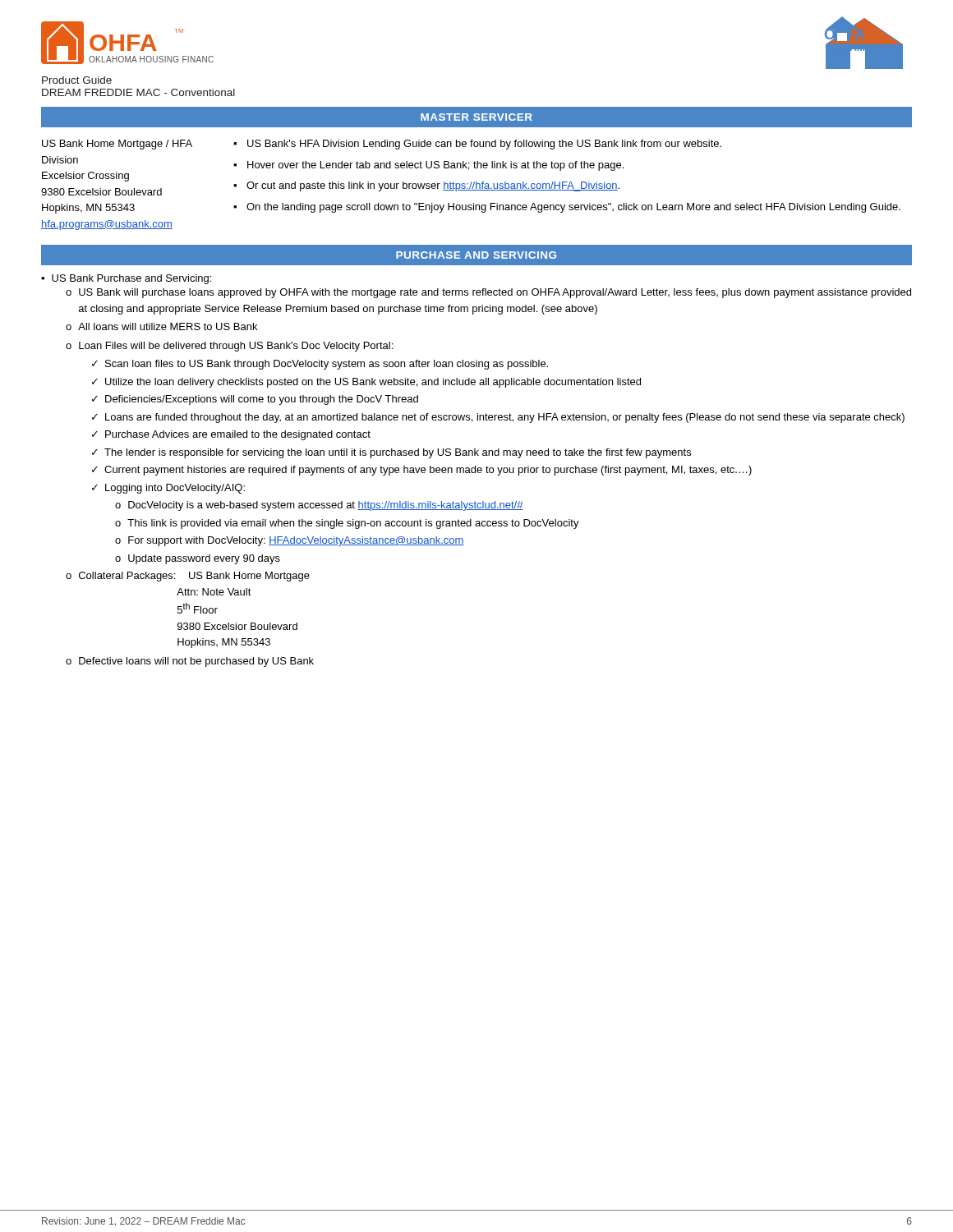Click on the section header that reads "MASTER SERVICER"

(476, 117)
